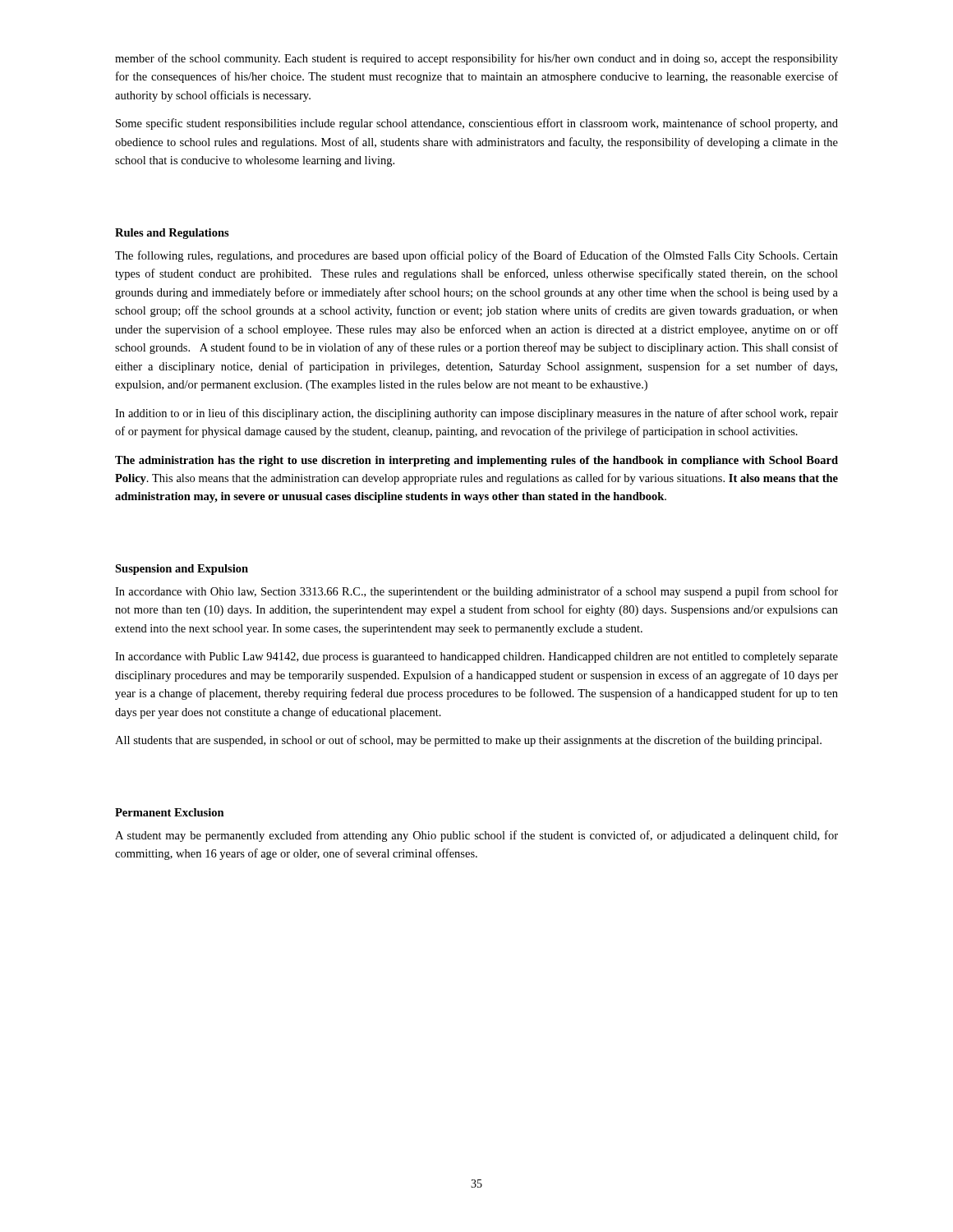Click on the element starting "Permanent Exclusion"

pos(169,812)
